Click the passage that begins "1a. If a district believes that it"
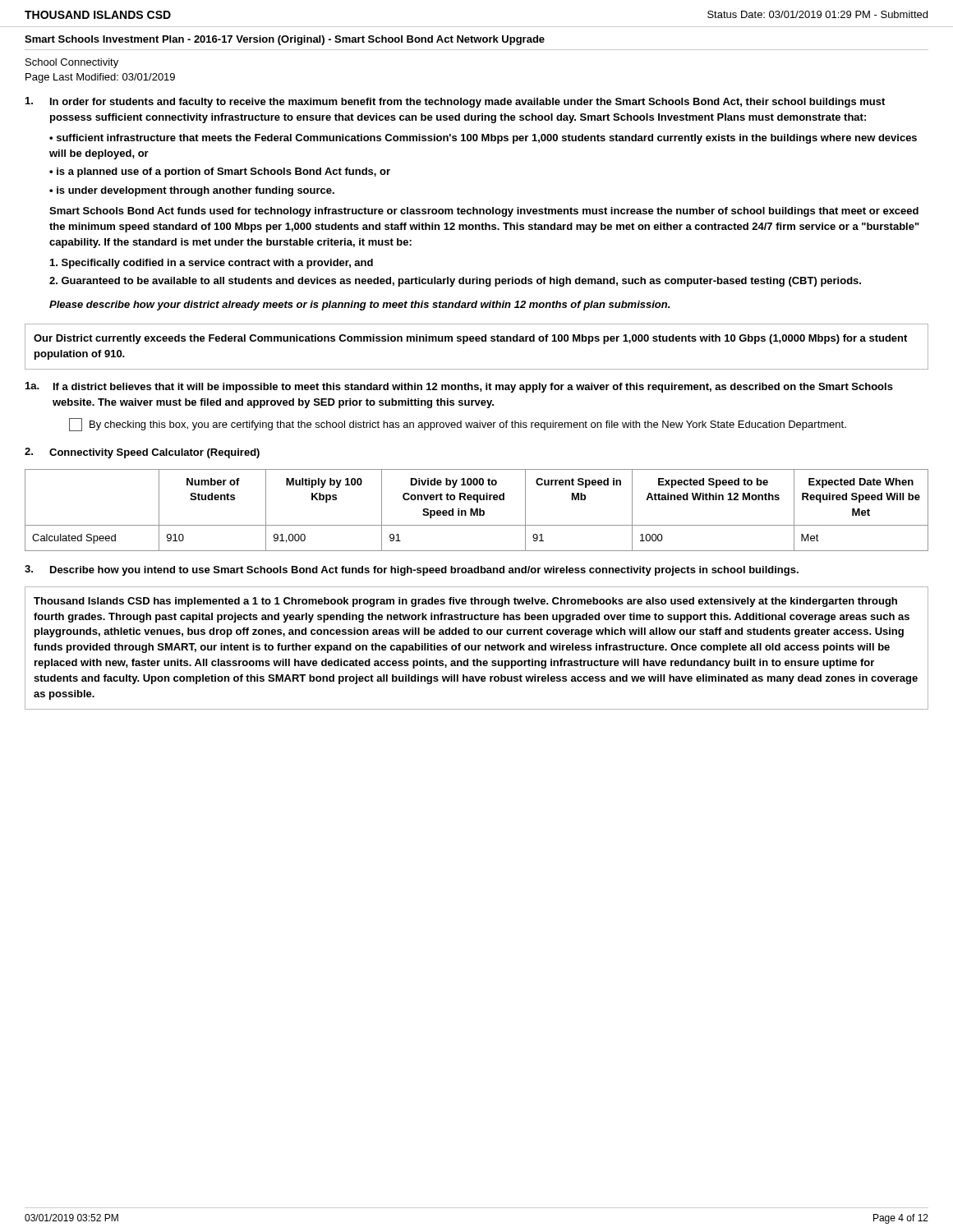This screenshot has height=1232, width=953. (x=476, y=409)
